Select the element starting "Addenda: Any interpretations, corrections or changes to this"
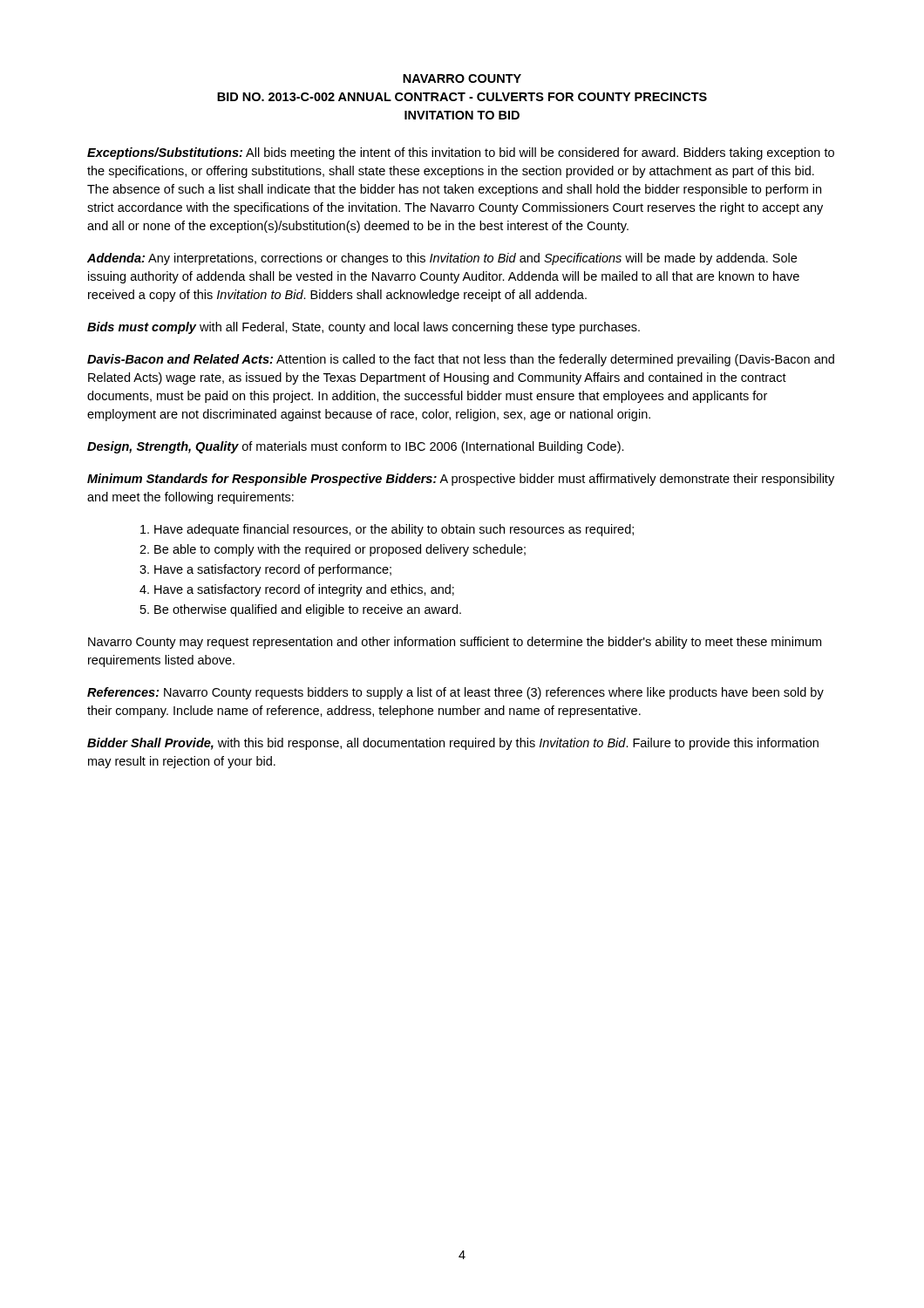Viewport: 924px width, 1308px height. click(x=443, y=277)
